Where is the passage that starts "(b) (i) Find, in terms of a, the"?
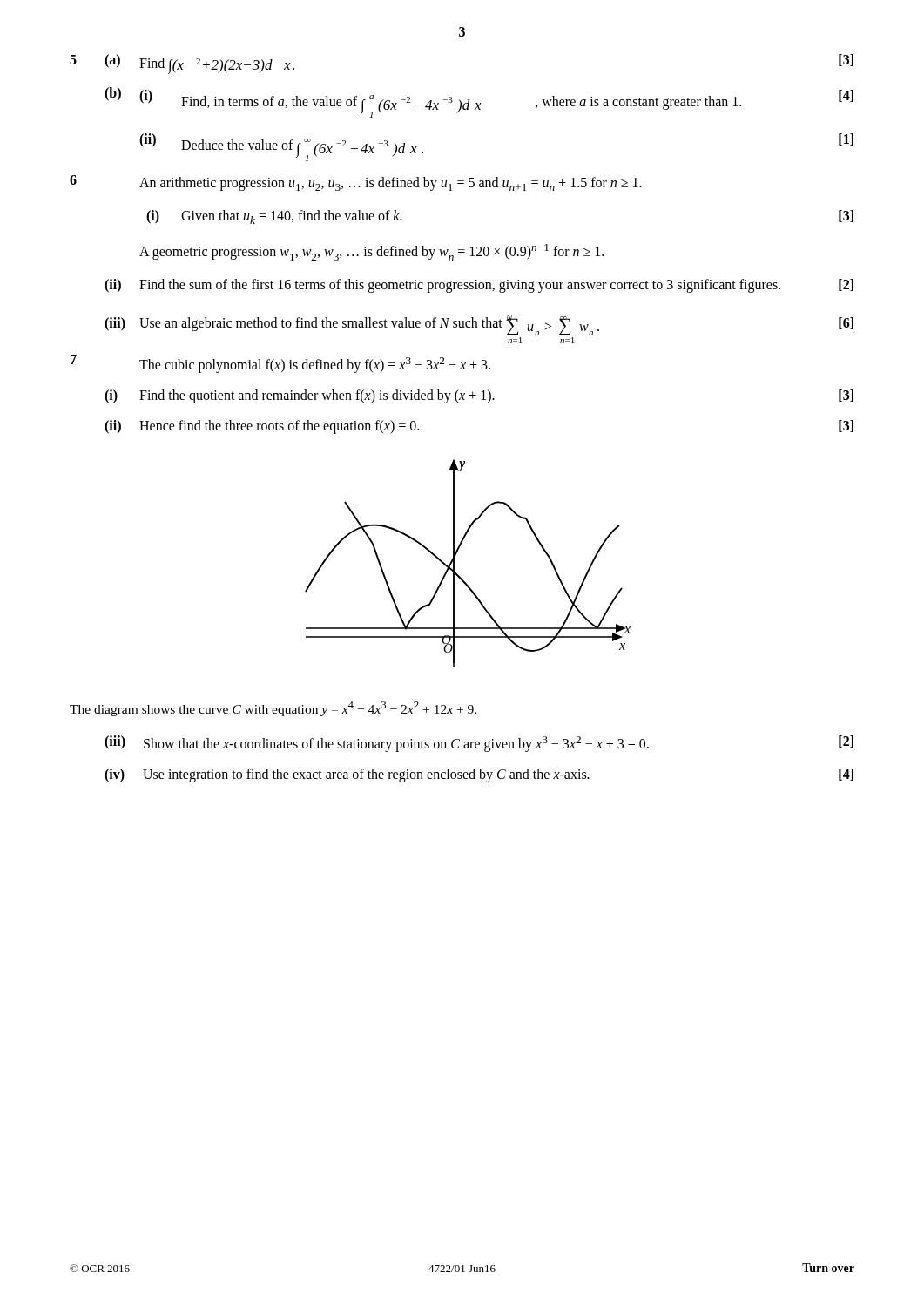 [x=479, y=103]
